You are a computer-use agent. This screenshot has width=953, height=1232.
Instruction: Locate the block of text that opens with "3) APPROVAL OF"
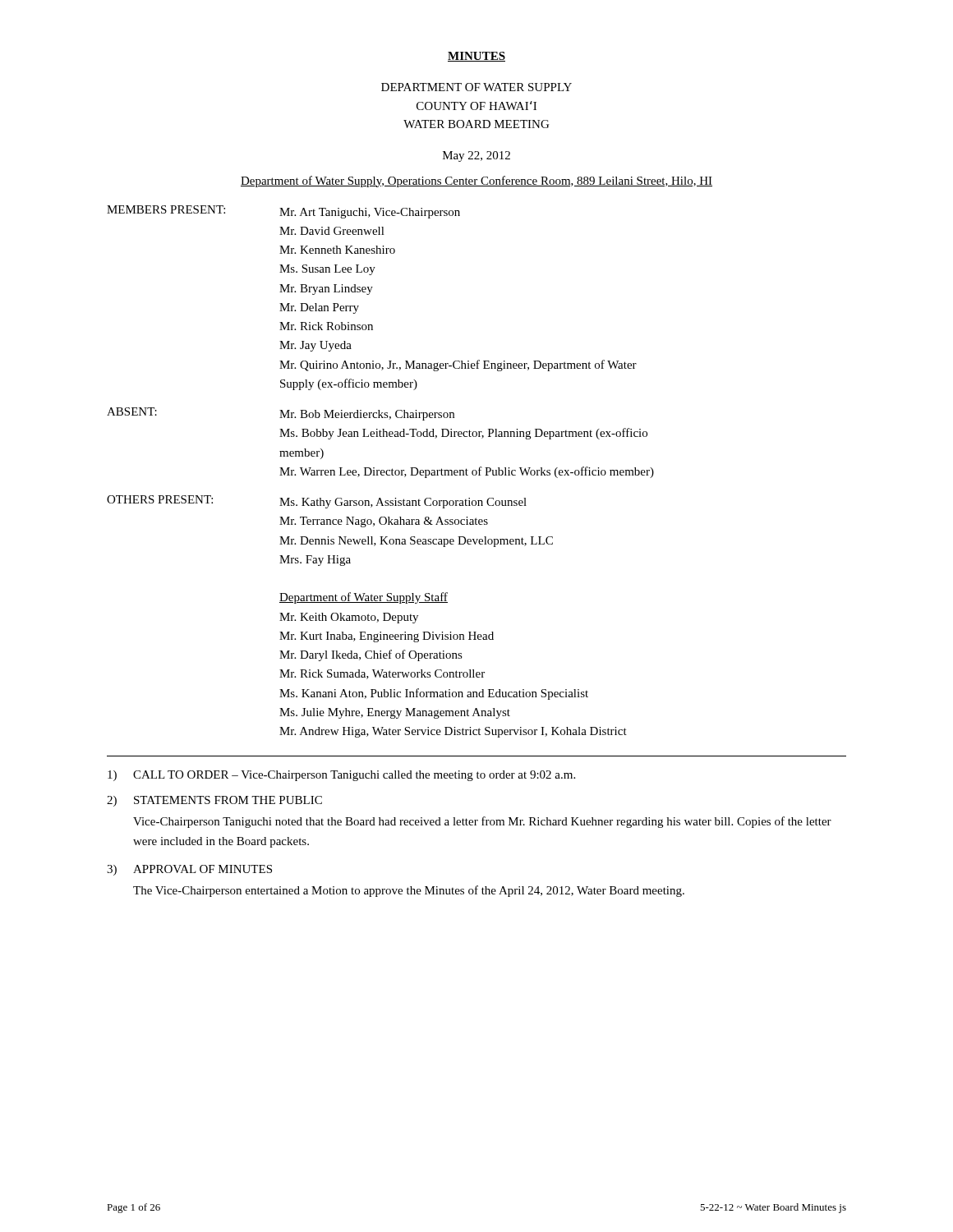[x=476, y=881]
